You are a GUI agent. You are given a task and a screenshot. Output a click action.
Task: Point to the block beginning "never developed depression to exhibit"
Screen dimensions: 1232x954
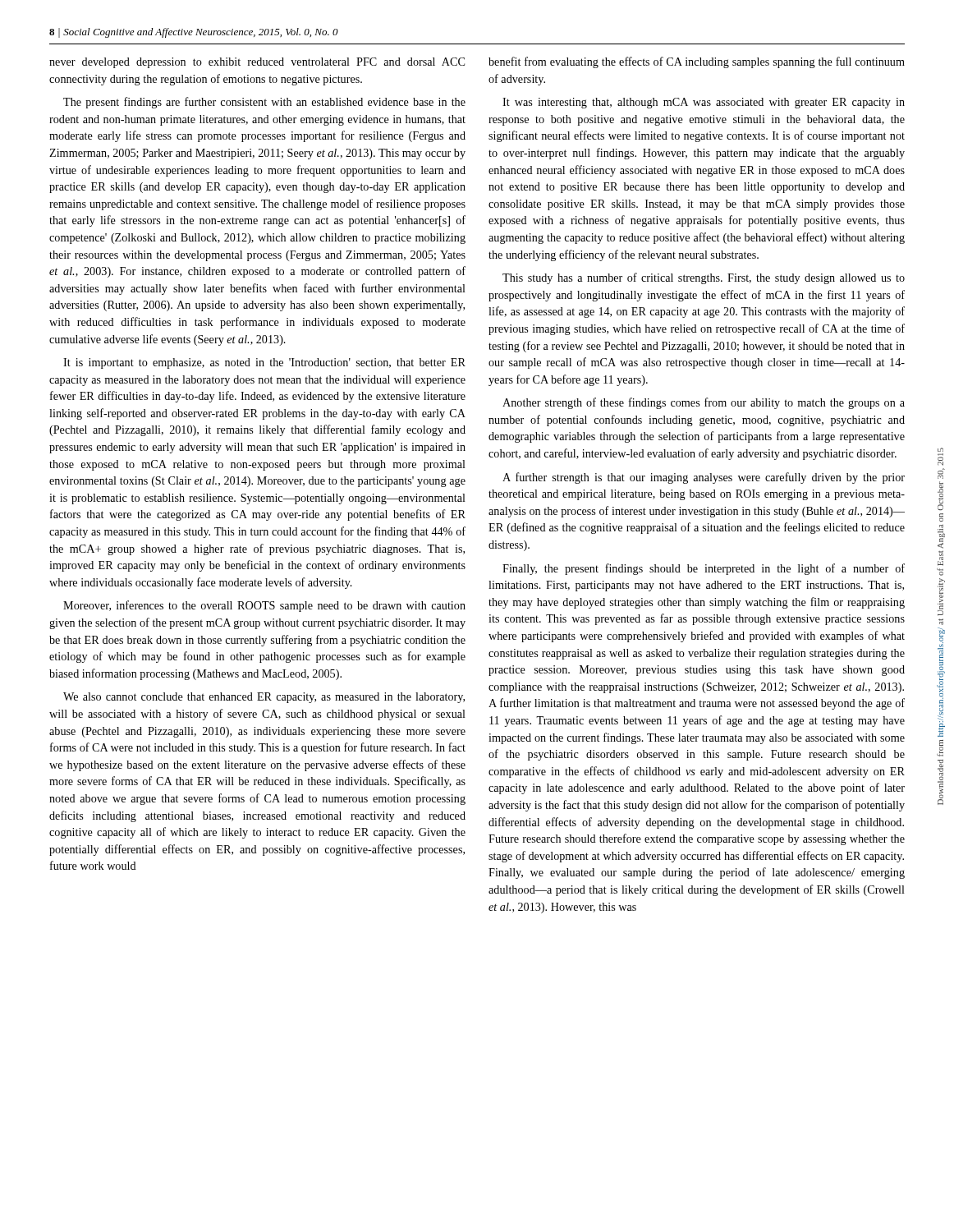point(257,464)
